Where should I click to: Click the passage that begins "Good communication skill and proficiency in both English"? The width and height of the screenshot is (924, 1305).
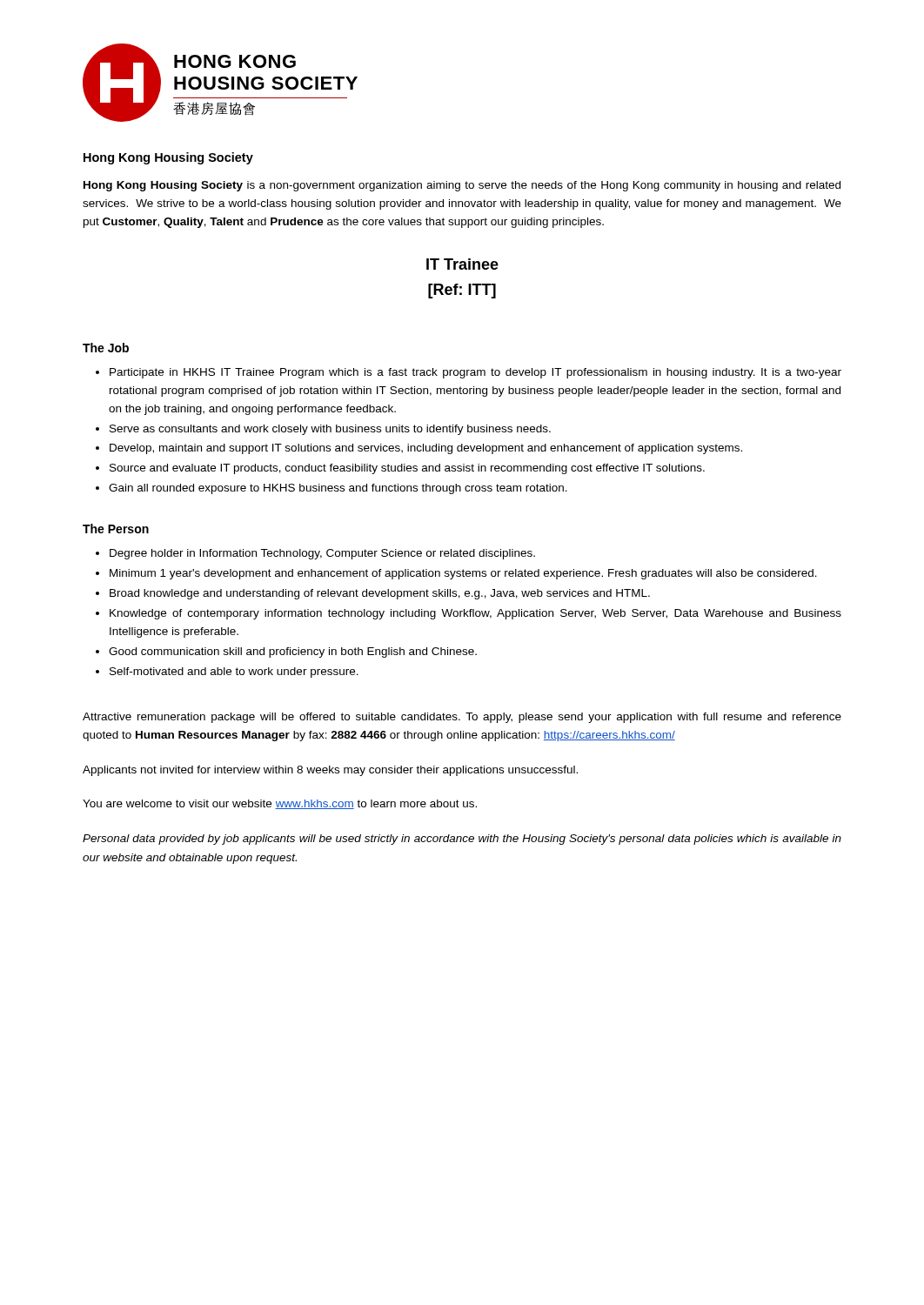462,652
